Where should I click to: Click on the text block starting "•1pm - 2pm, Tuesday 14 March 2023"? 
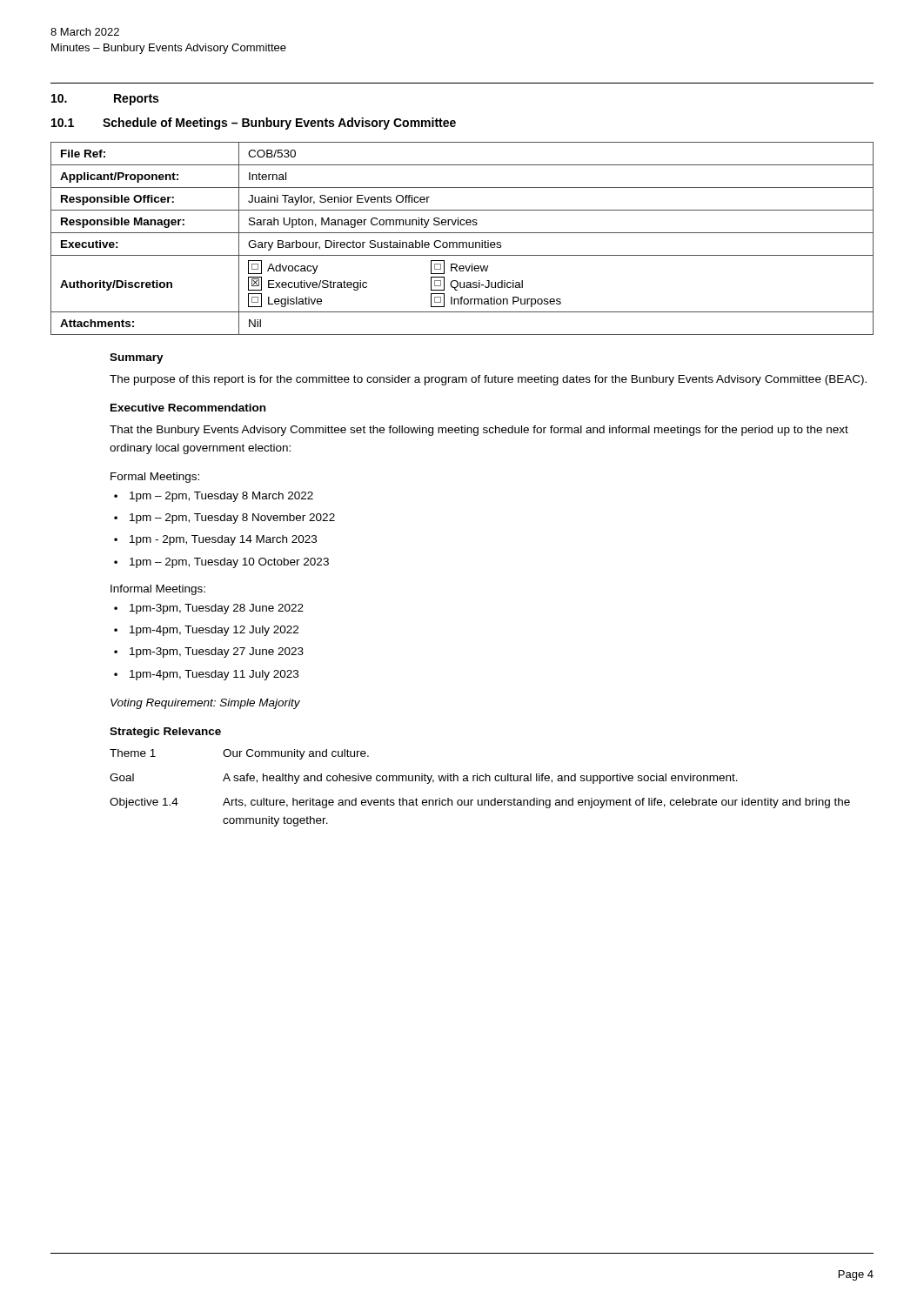click(215, 540)
